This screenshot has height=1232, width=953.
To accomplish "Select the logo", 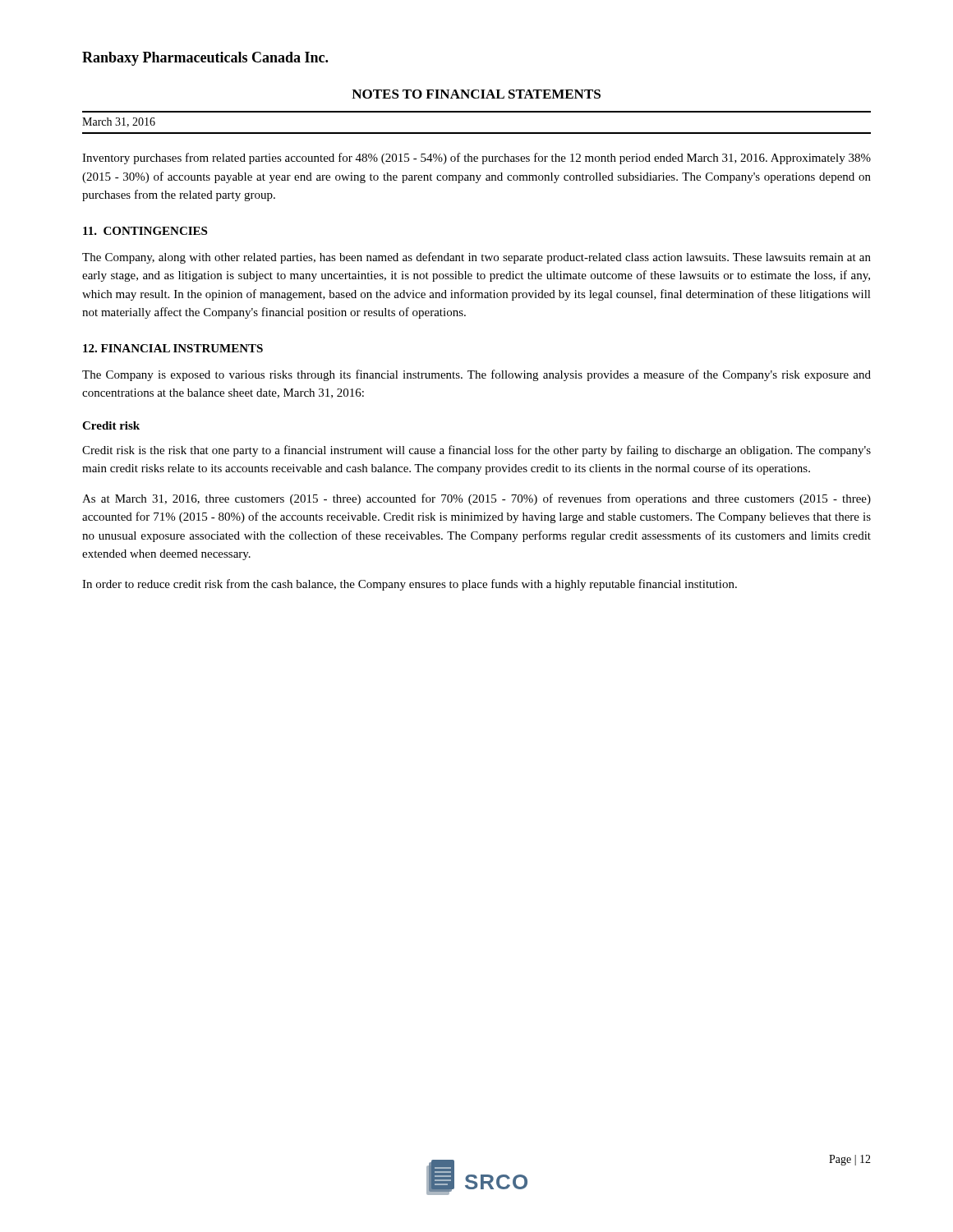I will (x=476, y=1179).
